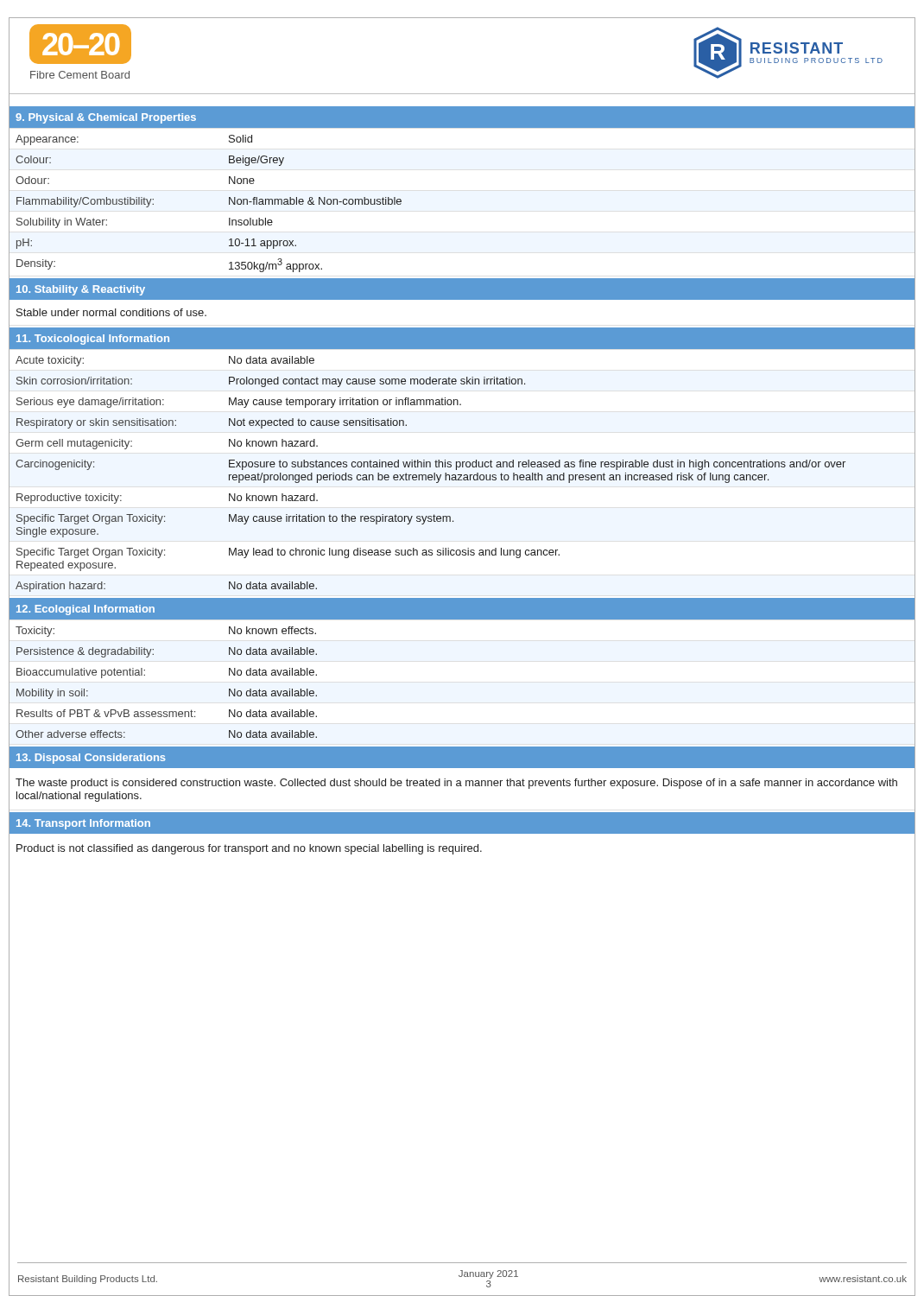
Task: Find the table that mentions "Skin corrosion/irritation:"
Action: [x=462, y=462]
